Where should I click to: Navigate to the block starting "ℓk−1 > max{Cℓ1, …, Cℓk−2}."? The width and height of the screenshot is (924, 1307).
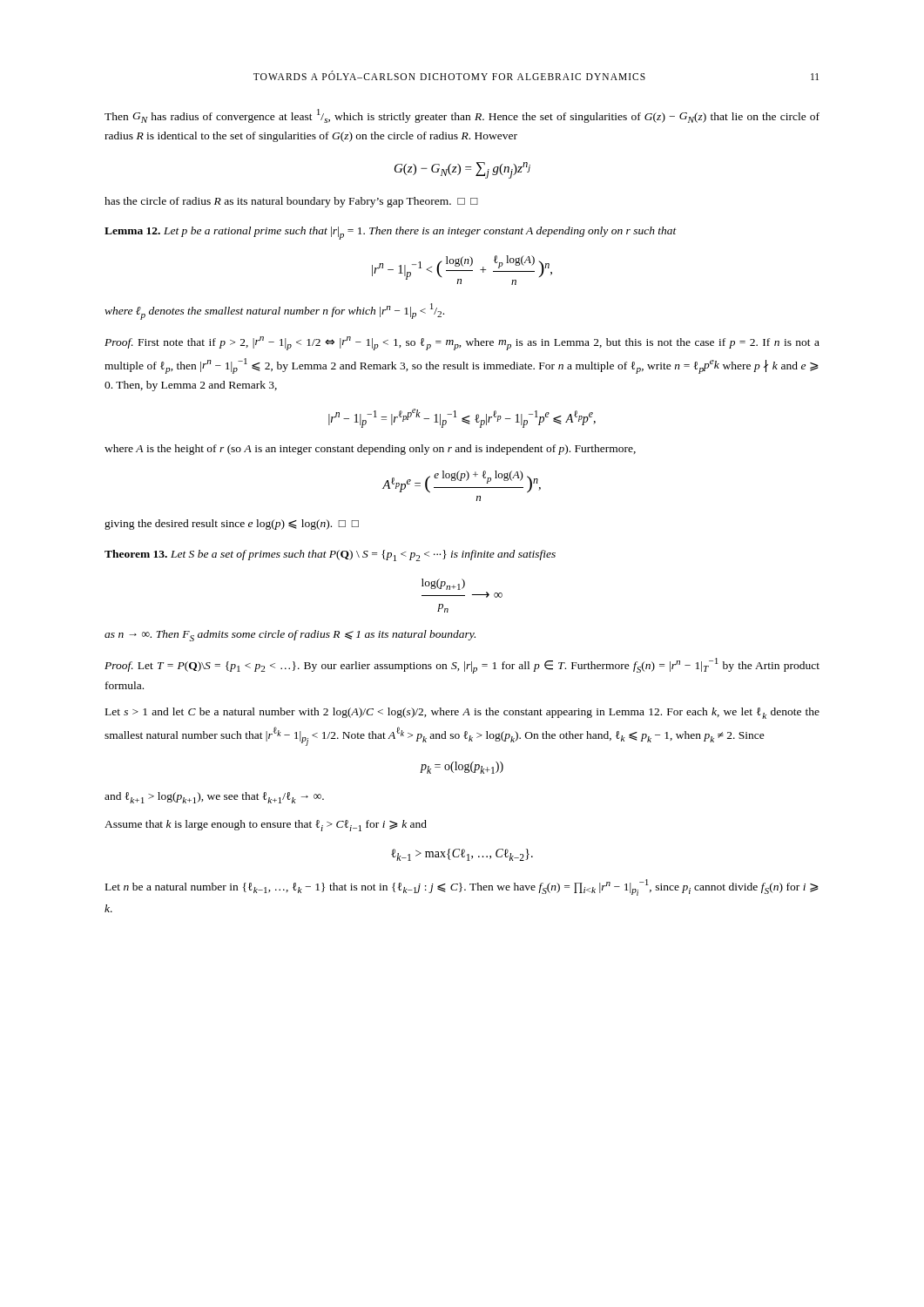(x=462, y=855)
